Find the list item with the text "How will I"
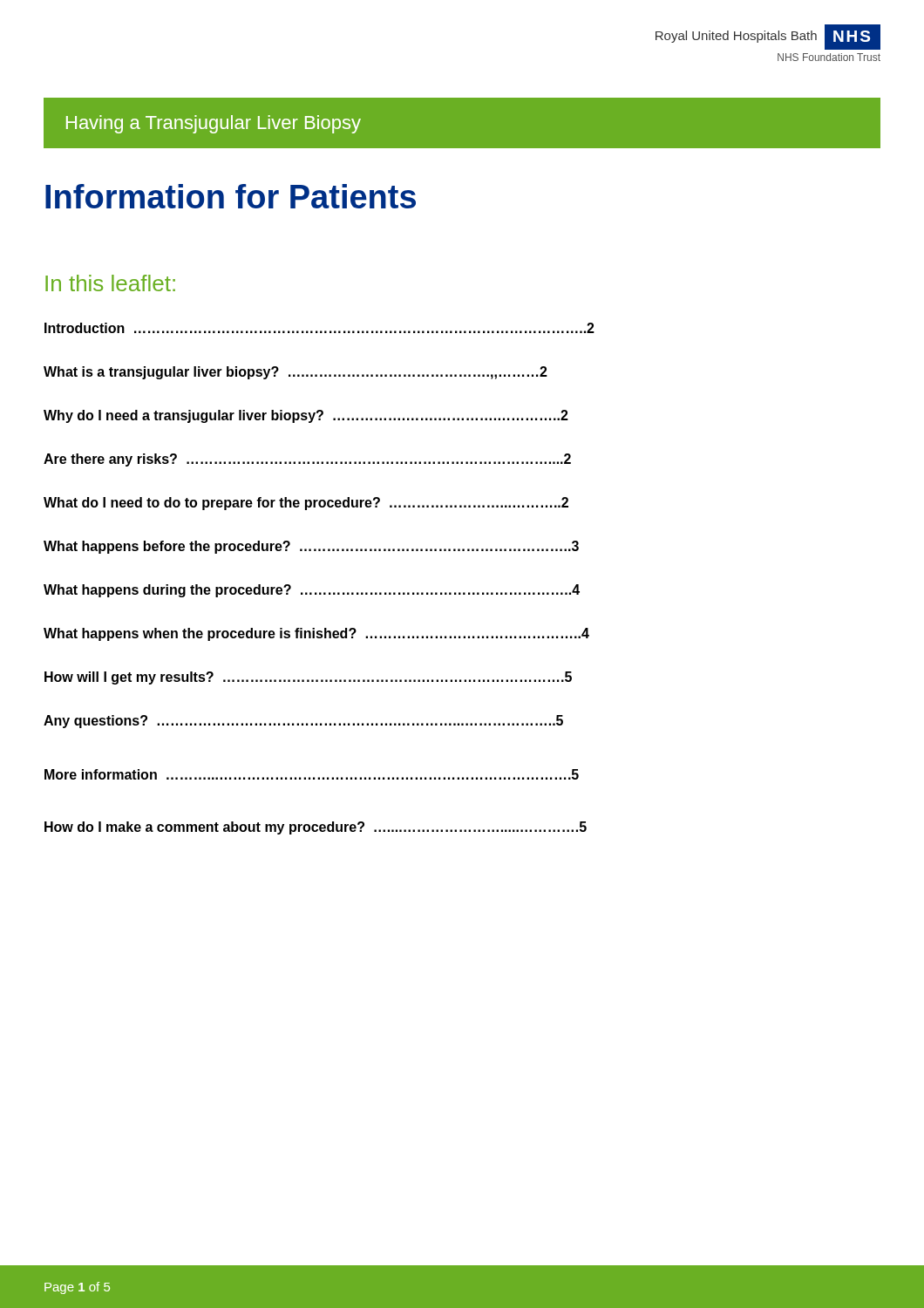The width and height of the screenshot is (924, 1308). 308,677
